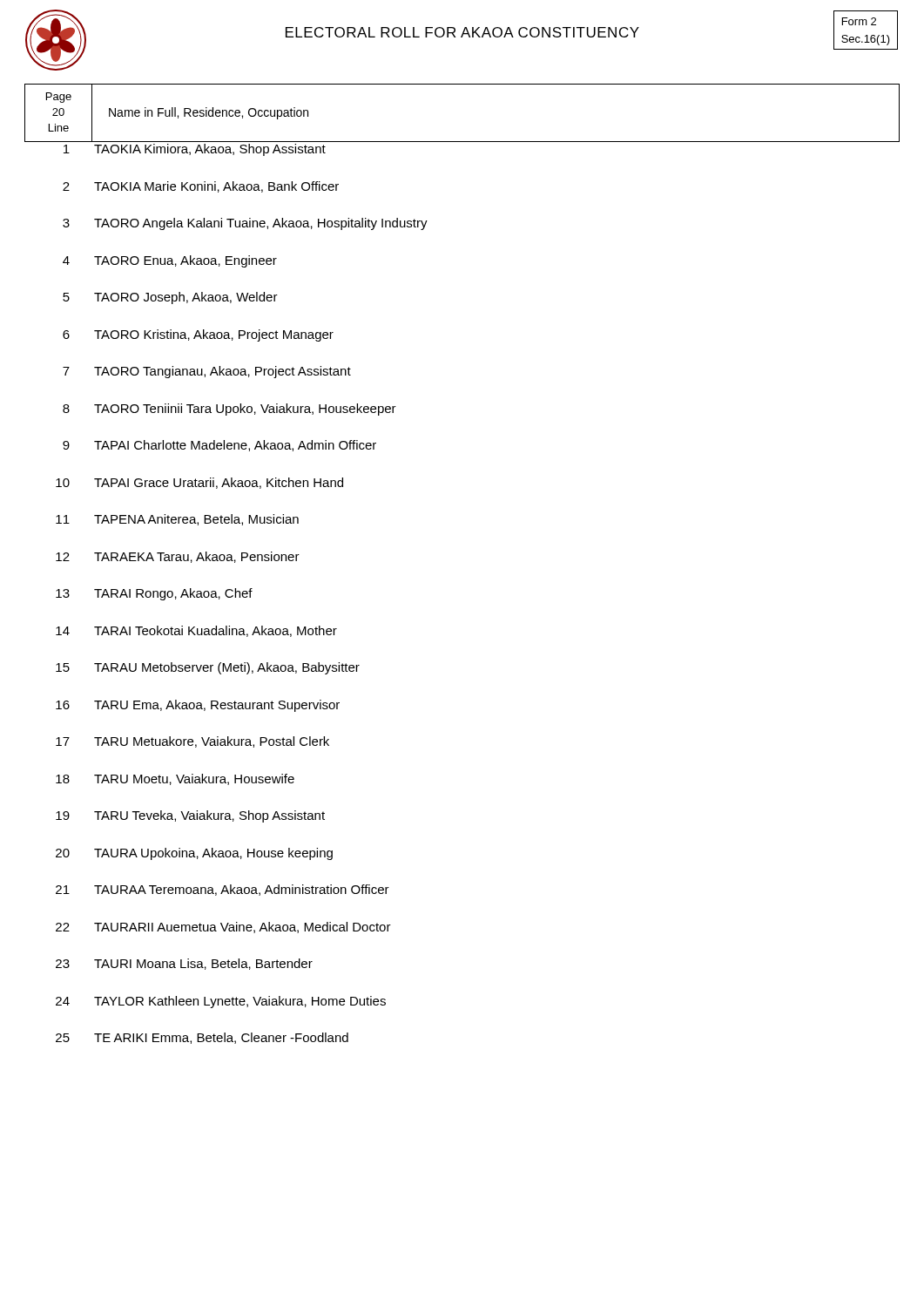Point to the block starting "21 TAURAA Teremoana, Akaoa, Administration Officer"
Image resolution: width=924 pixels, height=1307 pixels.
tap(207, 890)
